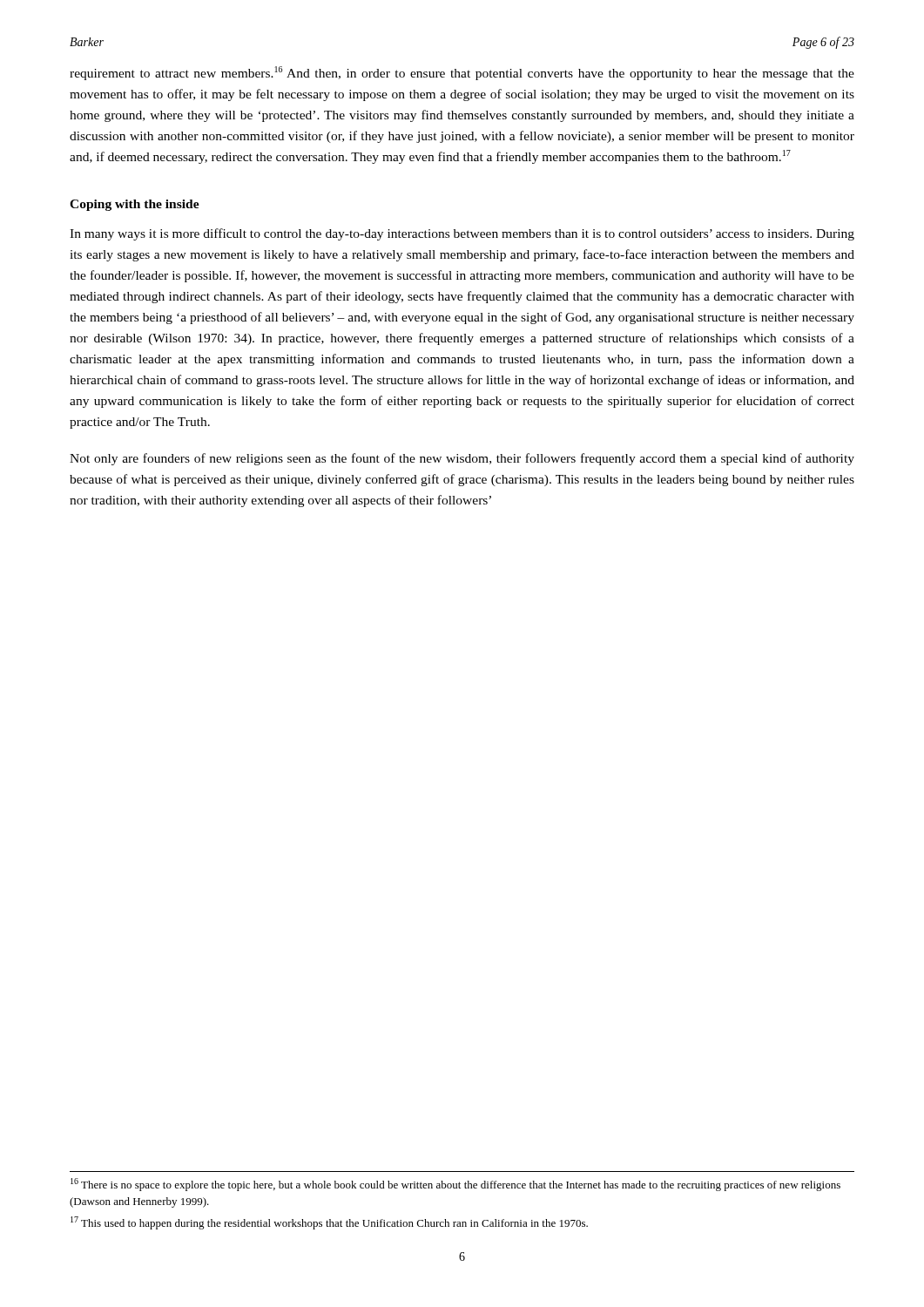924x1307 pixels.
Task: Navigate to the text starting "Coping with the inside"
Action: pyautogui.click(x=134, y=204)
